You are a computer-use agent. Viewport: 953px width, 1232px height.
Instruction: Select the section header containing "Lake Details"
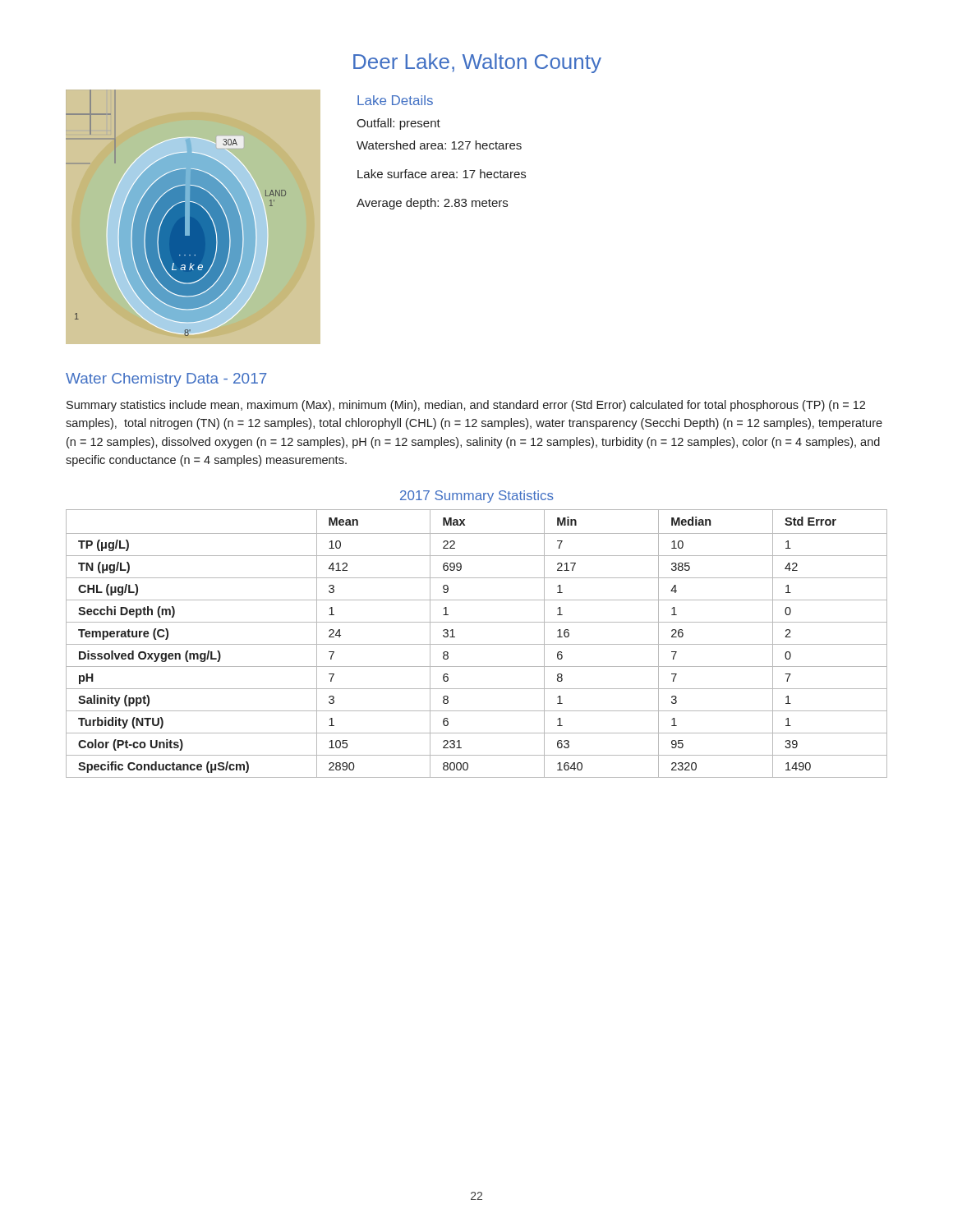(x=395, y=101)
